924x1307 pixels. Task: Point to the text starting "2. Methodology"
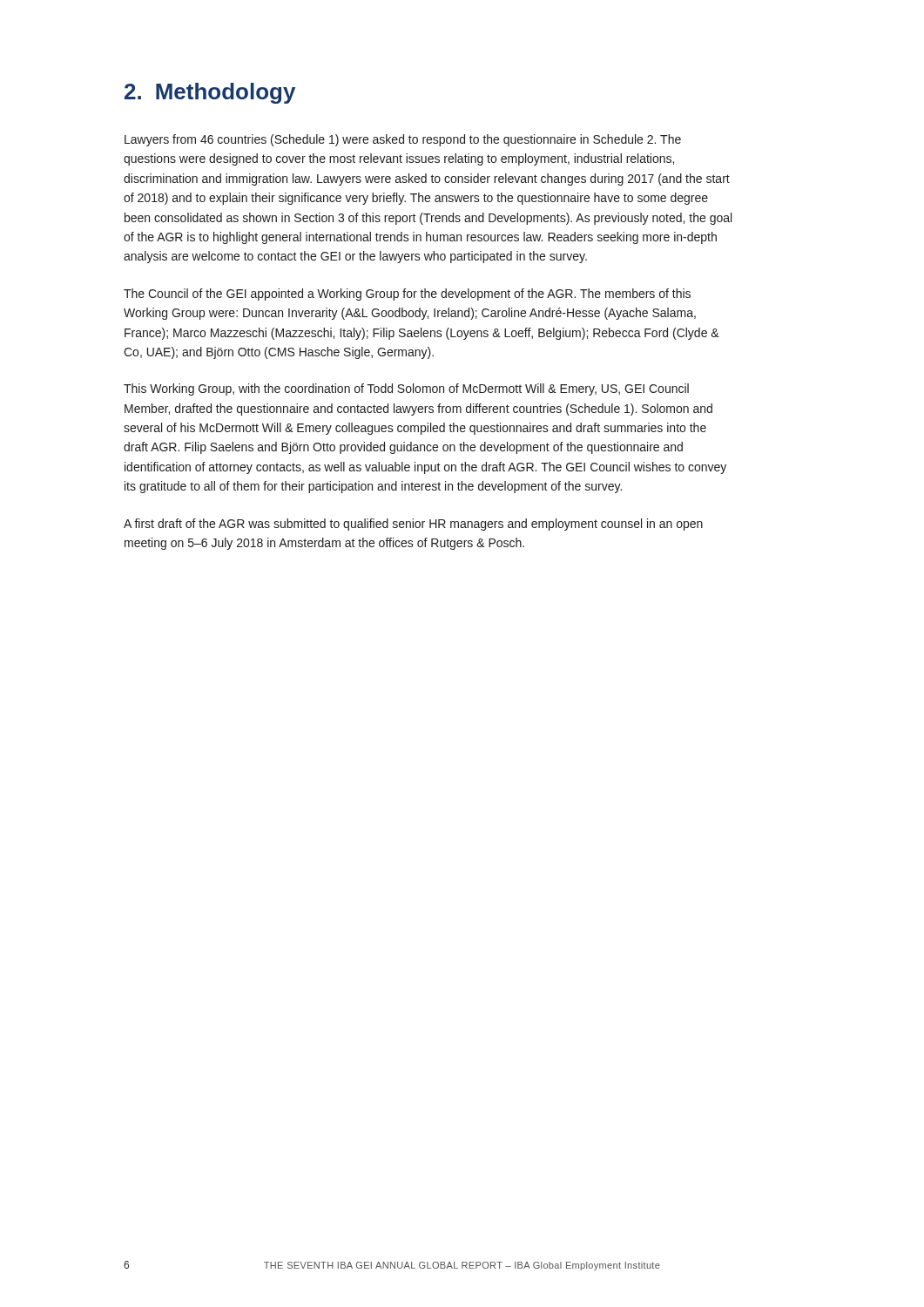[210, 92]
